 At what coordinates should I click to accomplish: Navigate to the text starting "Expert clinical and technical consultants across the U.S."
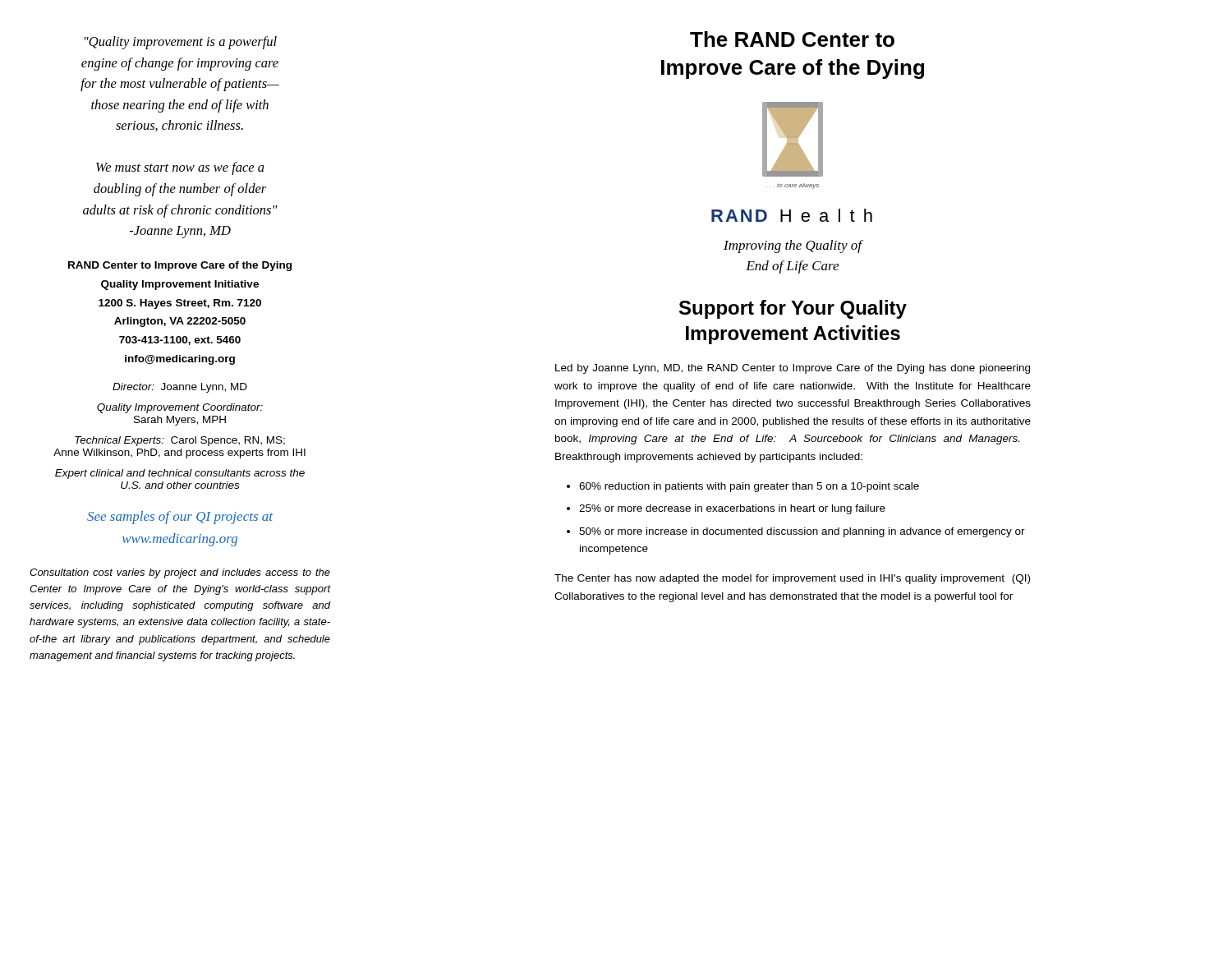coord(180,479)
